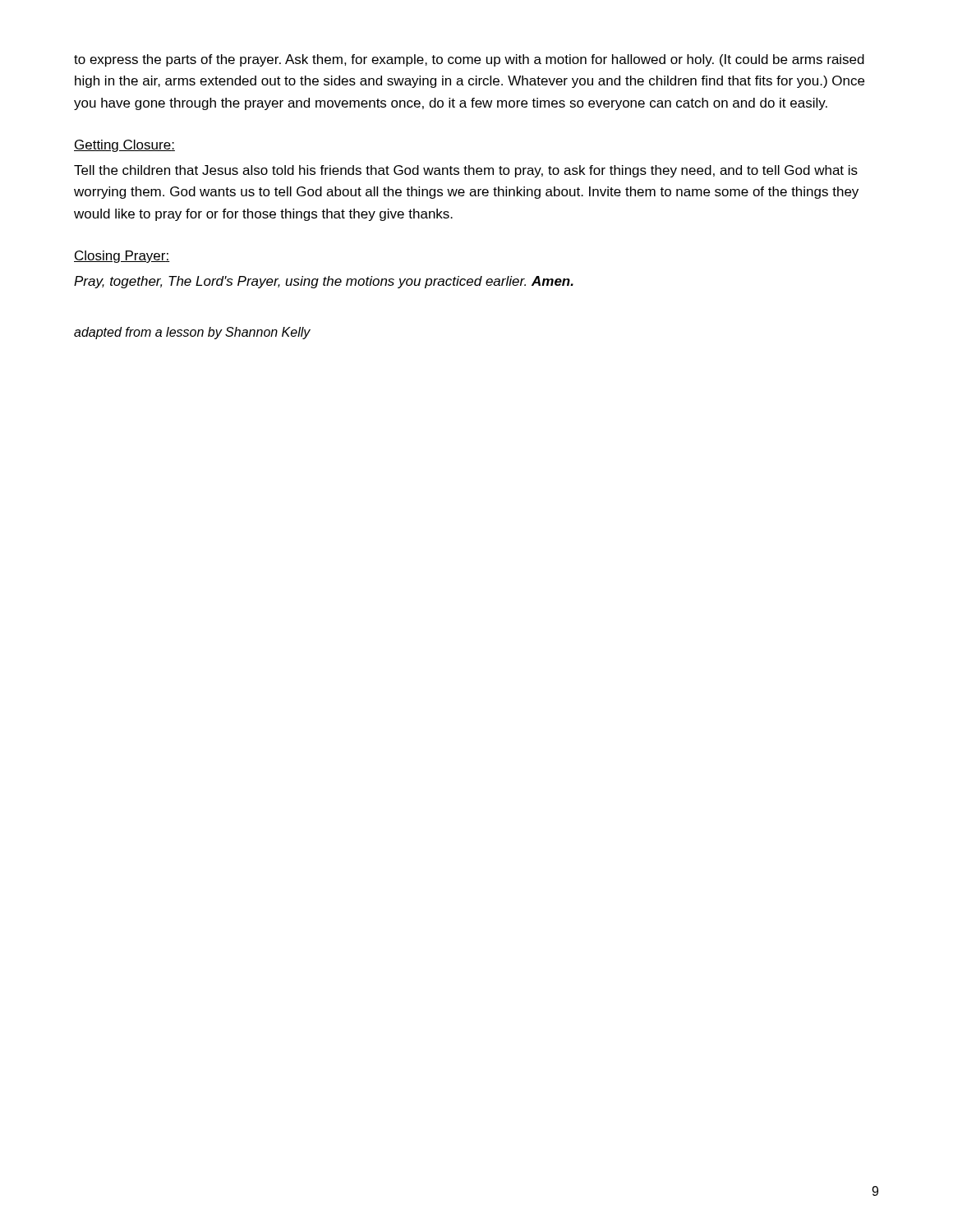The image size is (953, 1232).
Task: Where is the passage that starts "adapted from a lesson by Shannon"?
Action: pyautogui.click(x=192, y=333)
